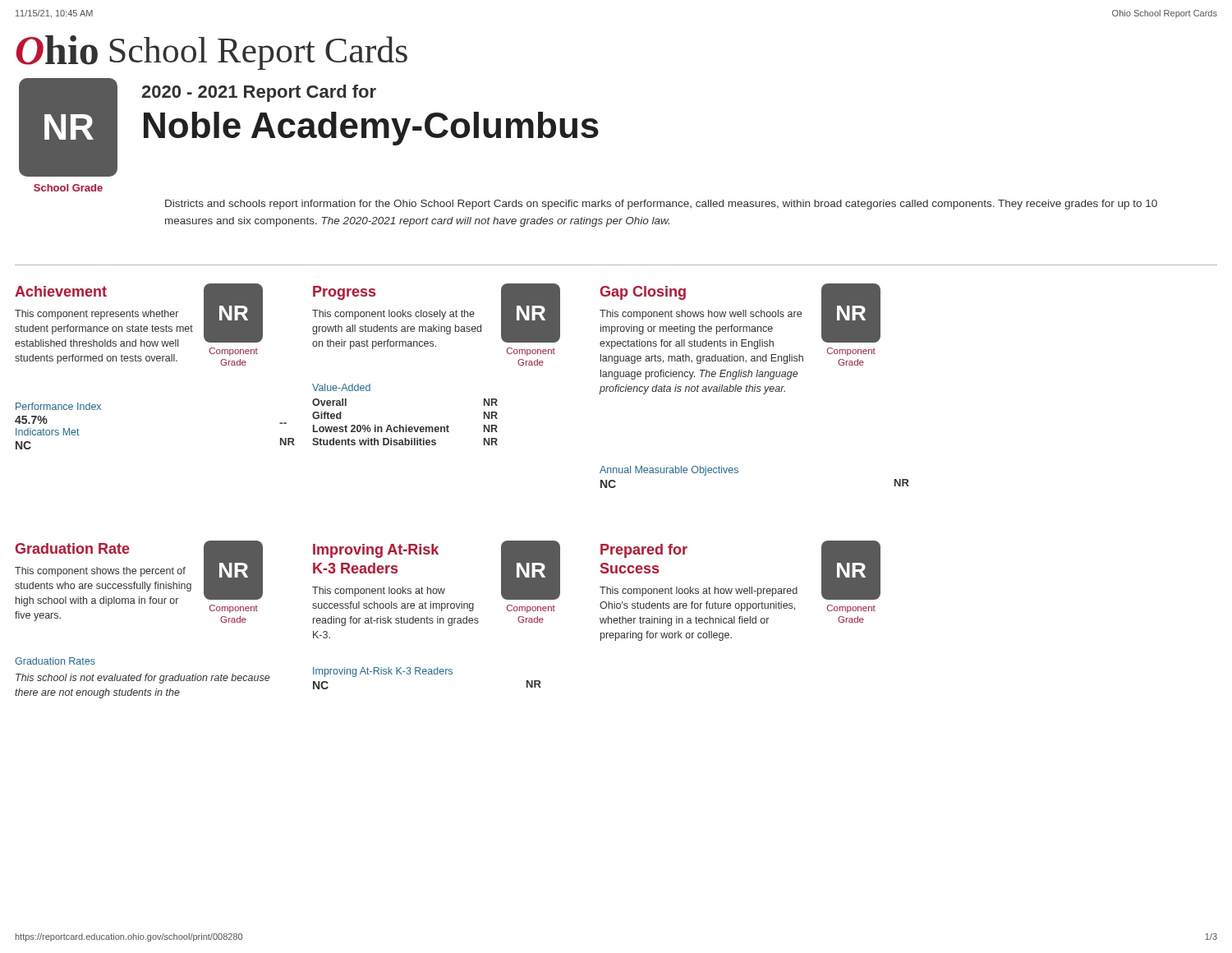Locate the section header with the text "Gap Closing"

643,292
